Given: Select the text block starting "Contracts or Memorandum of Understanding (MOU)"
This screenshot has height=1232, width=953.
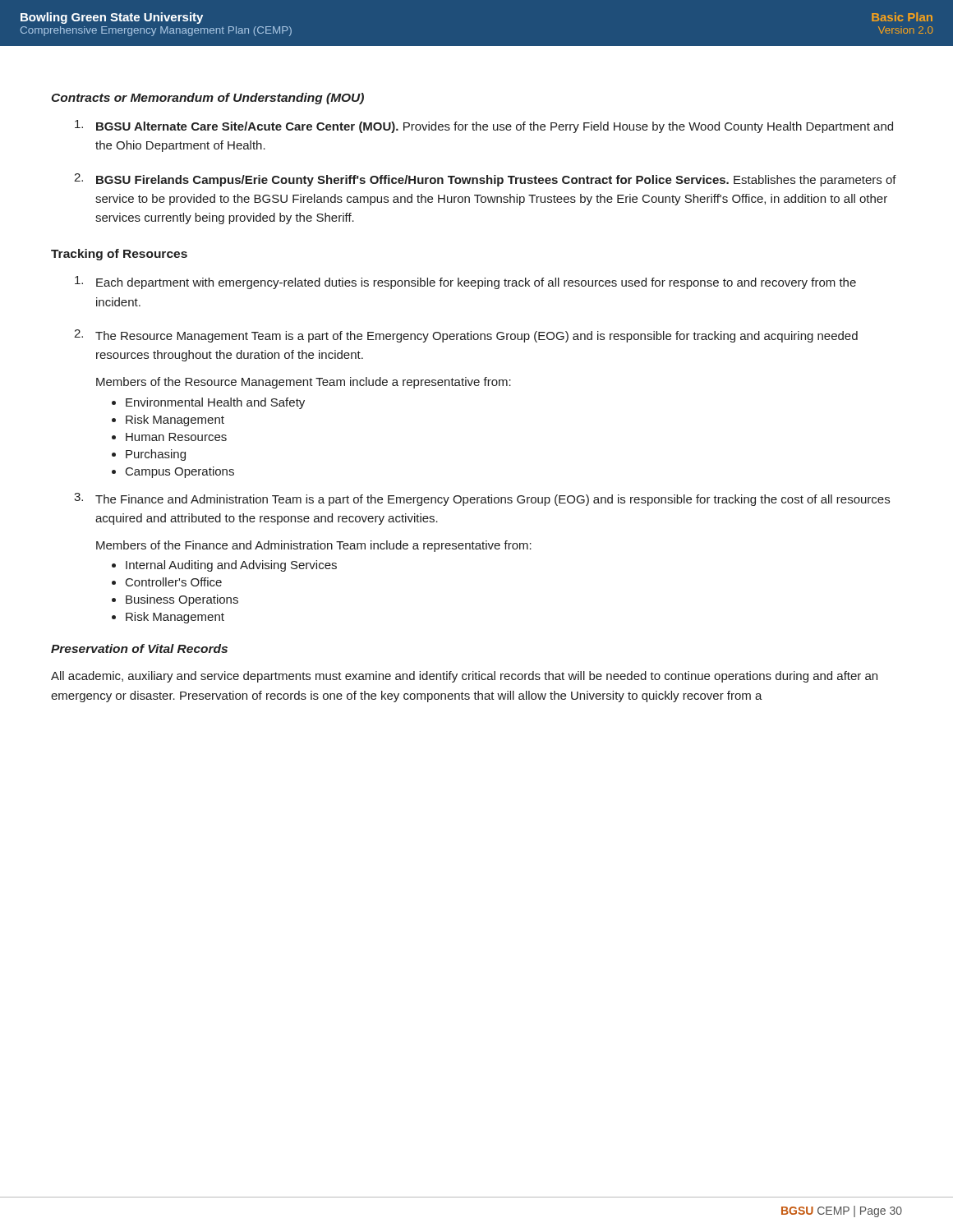Looking at the screenshot, I should click(x=208, y=97).
